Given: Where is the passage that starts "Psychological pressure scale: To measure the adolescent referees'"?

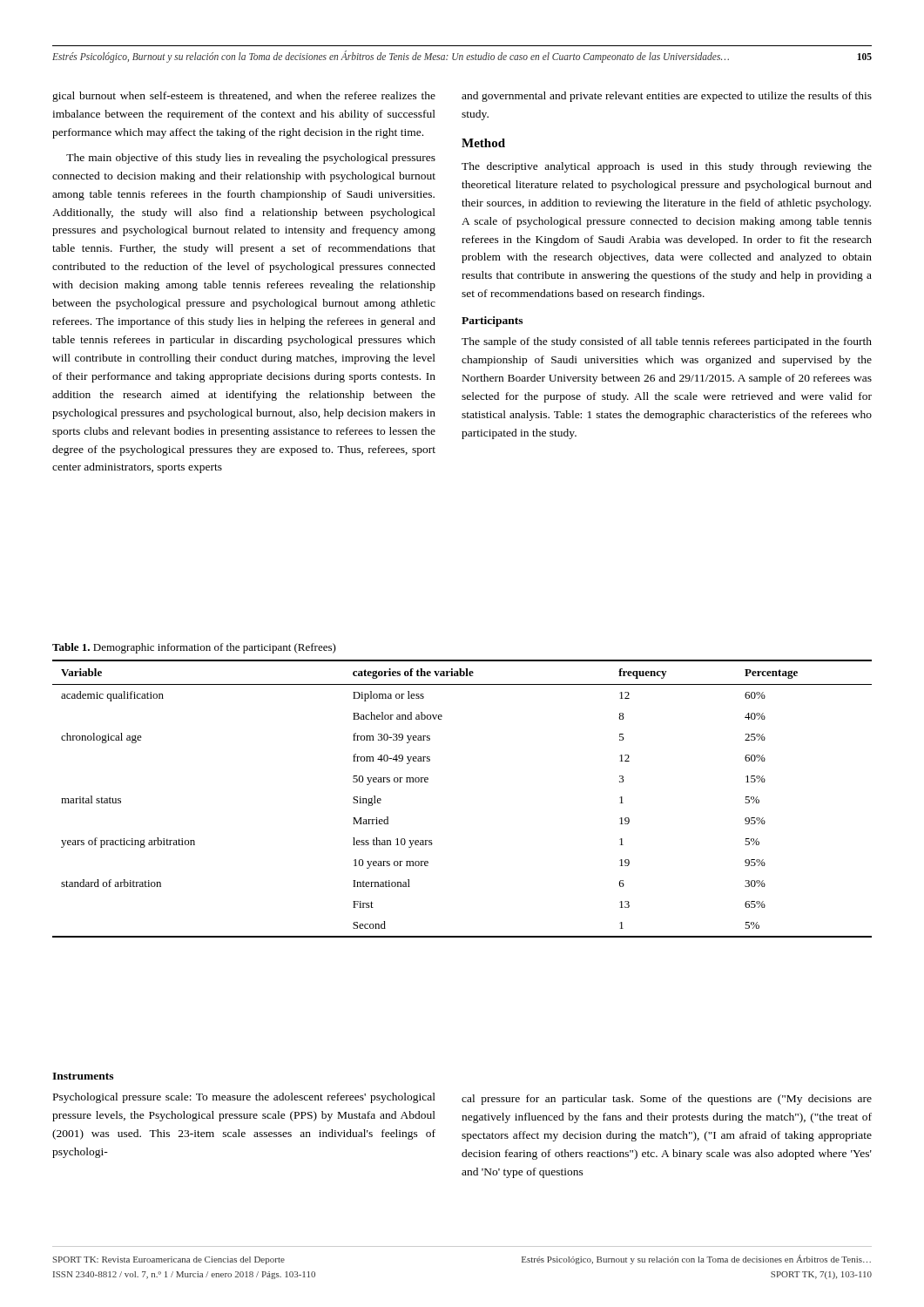Looking at the screenshot, I should pos(244,1125).
